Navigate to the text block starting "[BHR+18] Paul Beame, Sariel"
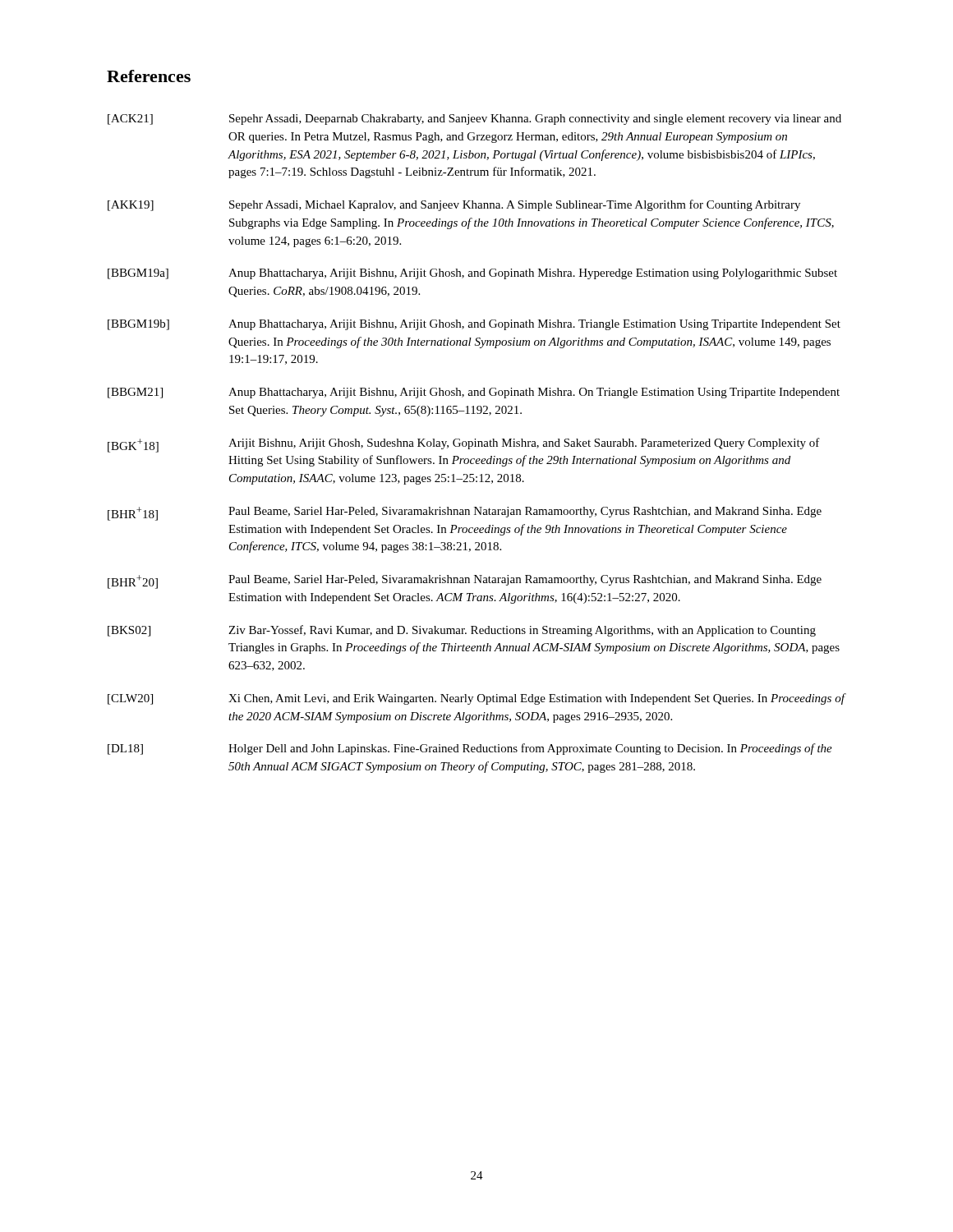 [476, 529]
